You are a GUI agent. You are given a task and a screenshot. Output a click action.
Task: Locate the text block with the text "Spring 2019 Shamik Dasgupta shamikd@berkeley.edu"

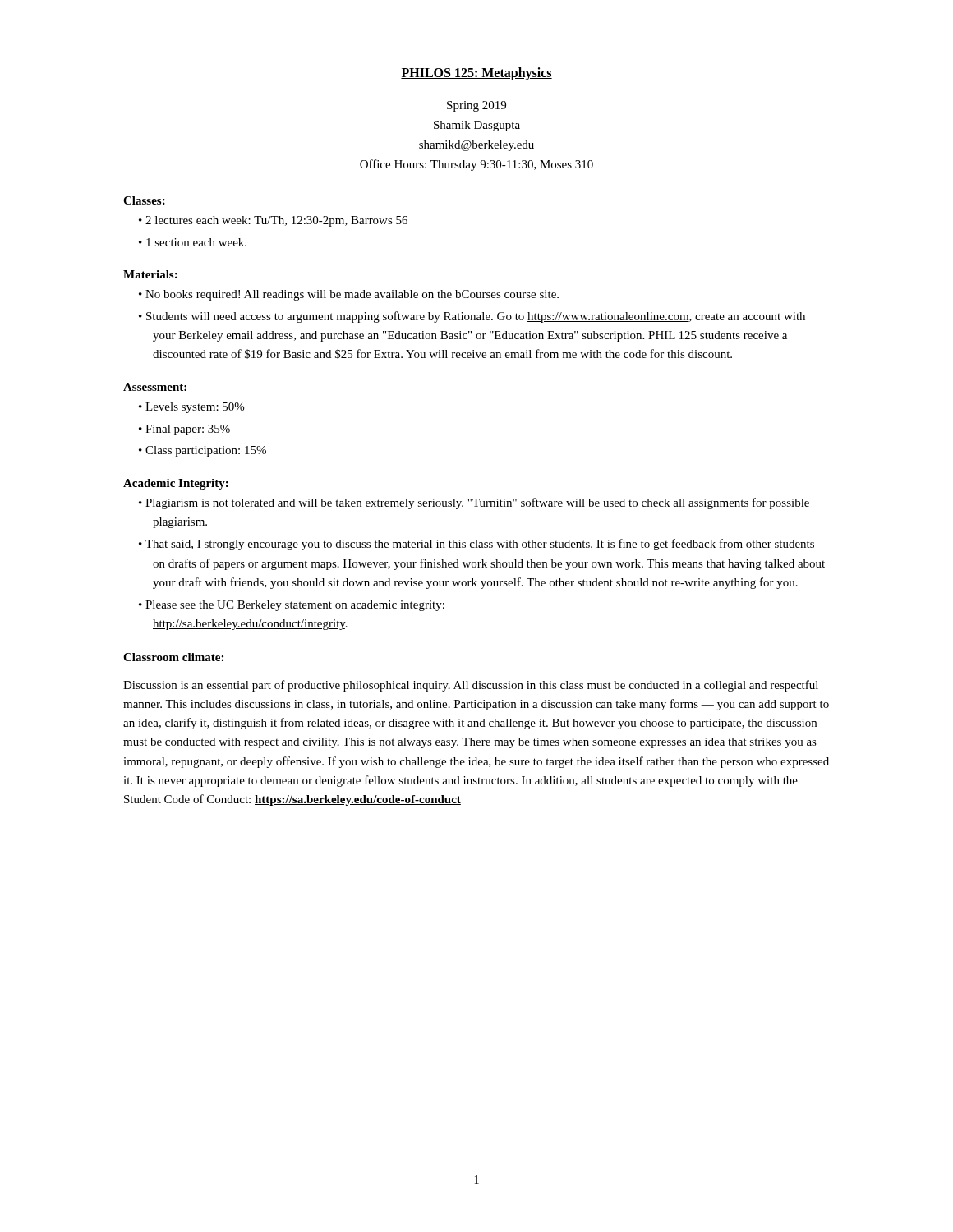click(476, 135)
